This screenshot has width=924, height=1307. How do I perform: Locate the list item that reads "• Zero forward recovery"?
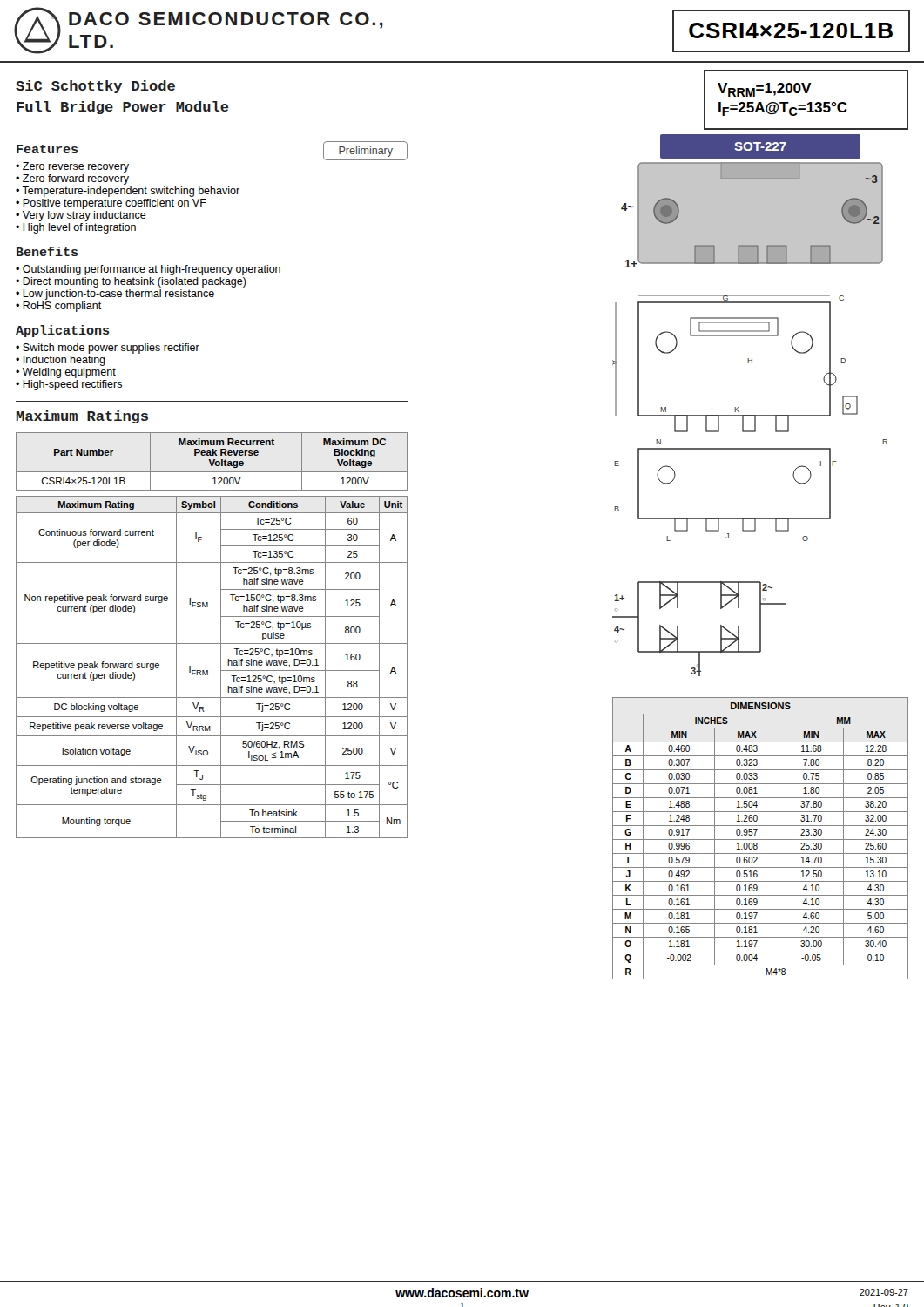(x=72, y=178)
